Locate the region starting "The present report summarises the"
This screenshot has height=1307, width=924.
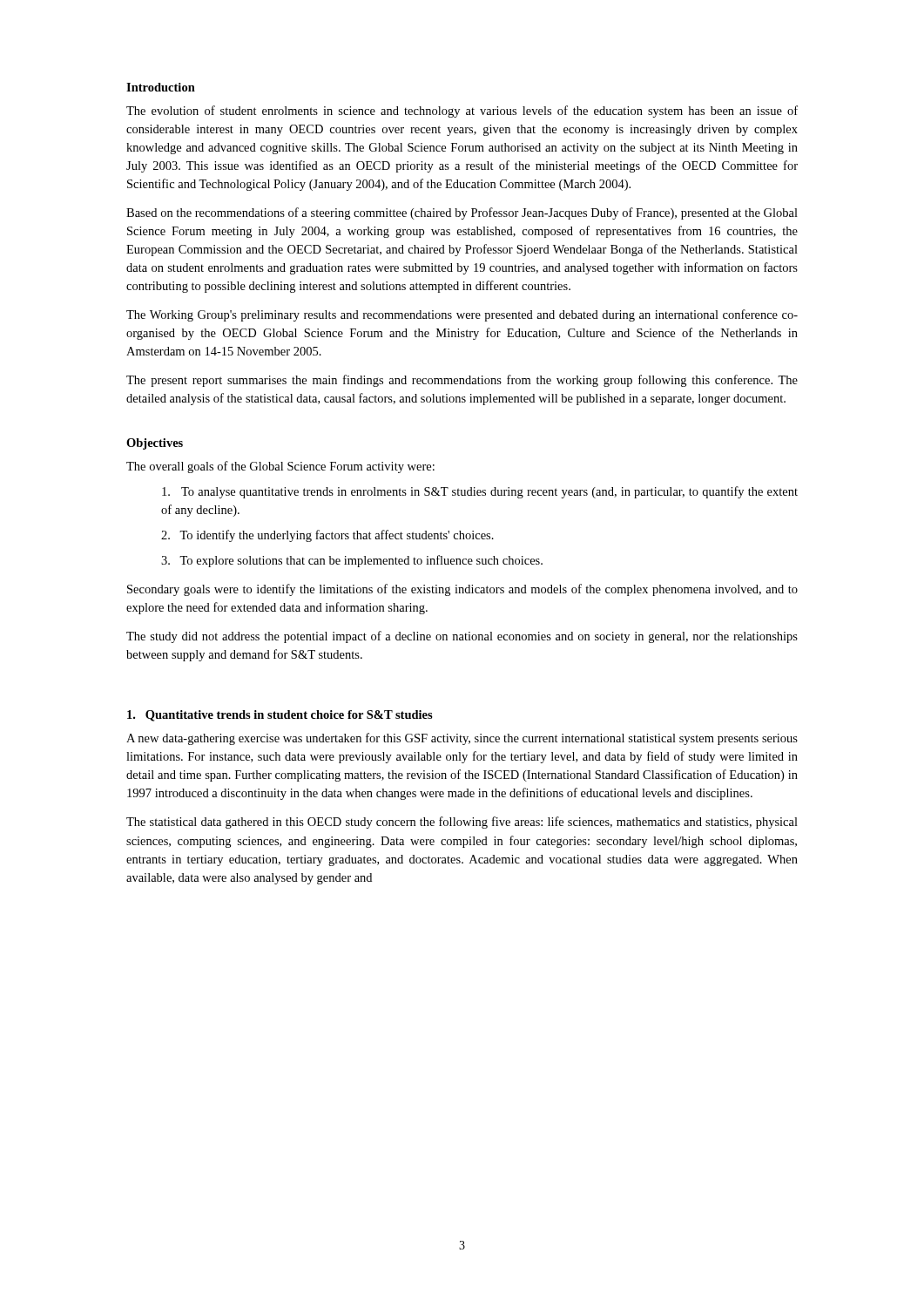(x=462, y=389)
